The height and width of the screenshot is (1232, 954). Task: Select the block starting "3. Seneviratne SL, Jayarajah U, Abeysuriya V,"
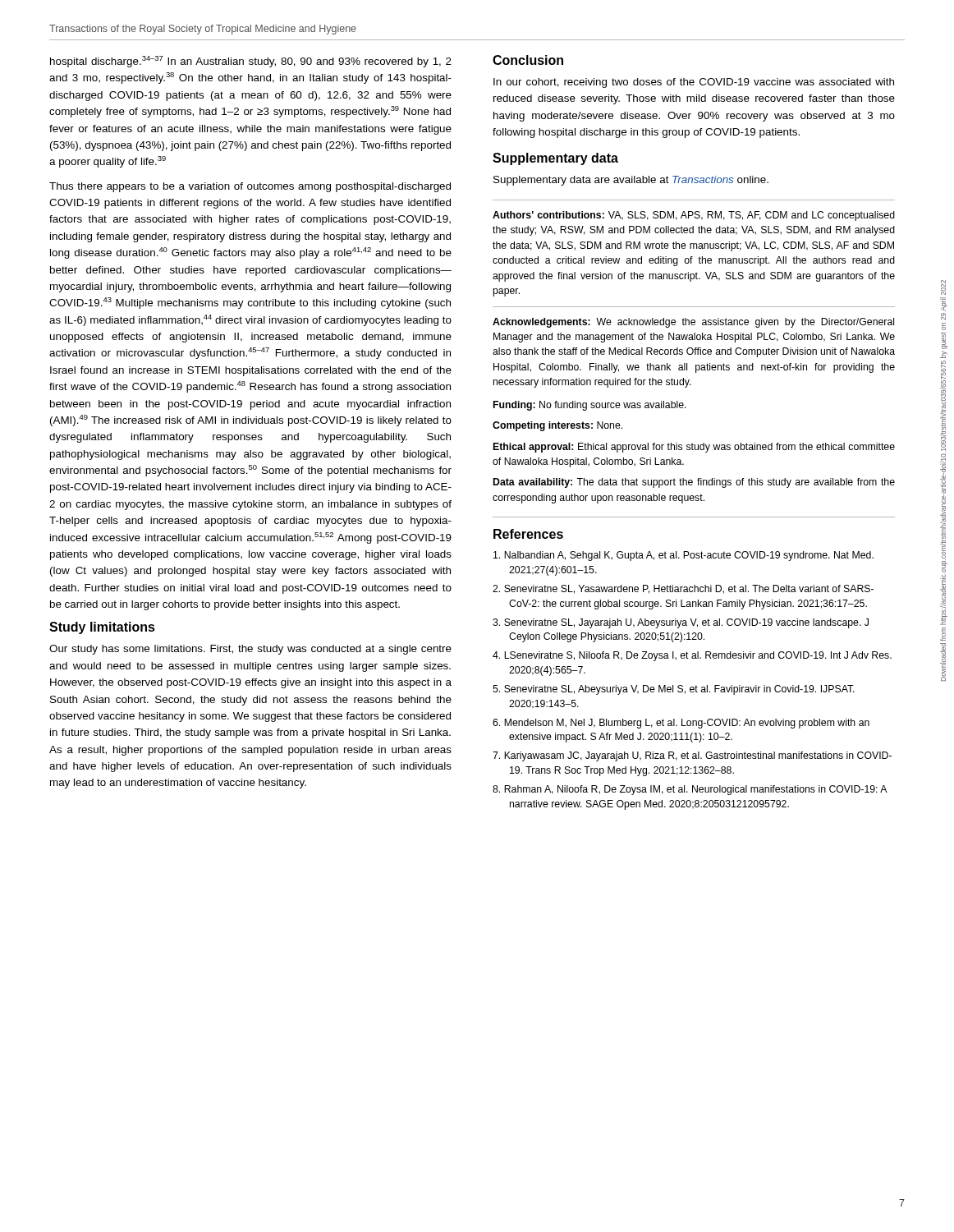click(681, 630)
